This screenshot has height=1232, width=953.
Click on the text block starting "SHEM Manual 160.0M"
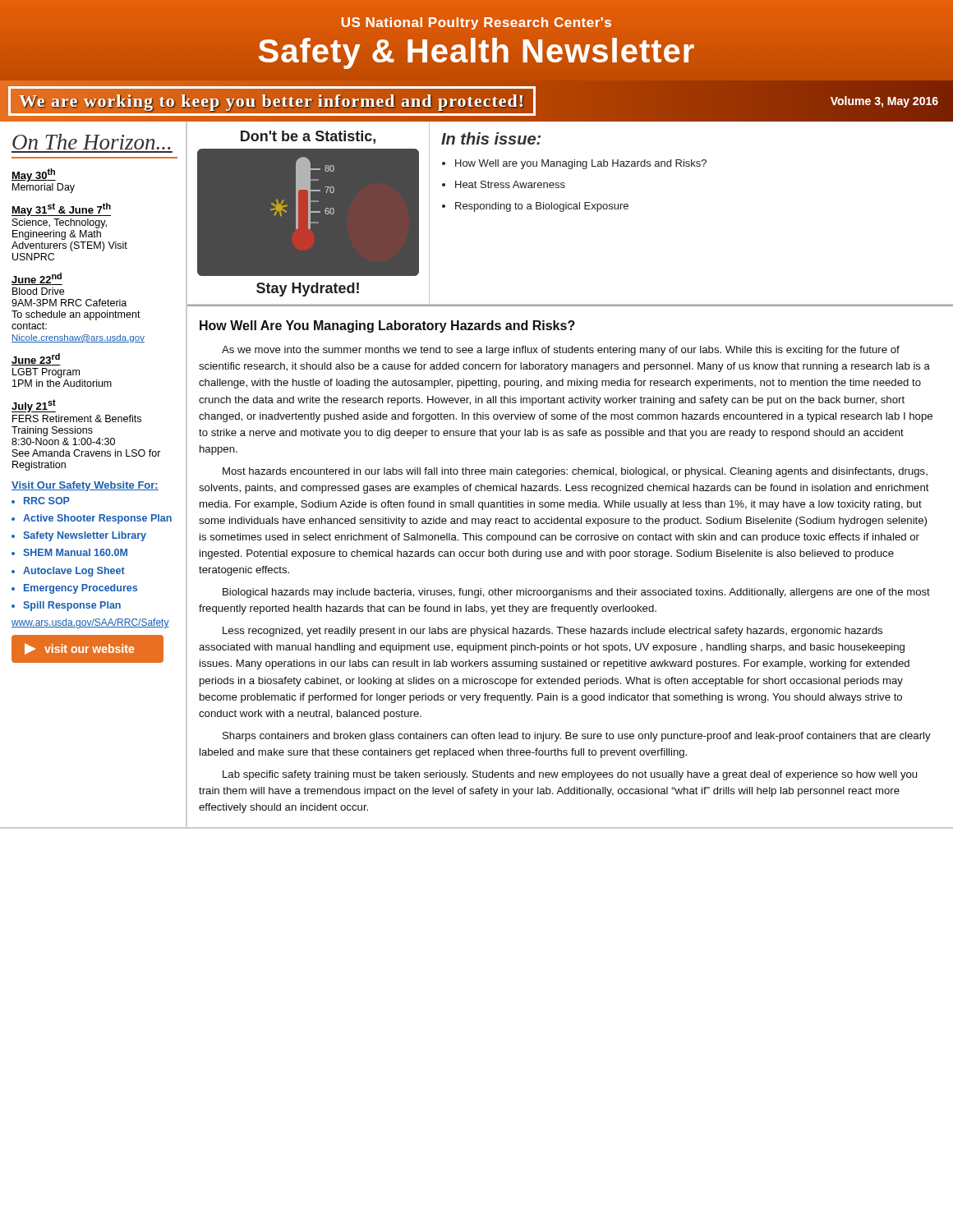click(x=75, y=553)
